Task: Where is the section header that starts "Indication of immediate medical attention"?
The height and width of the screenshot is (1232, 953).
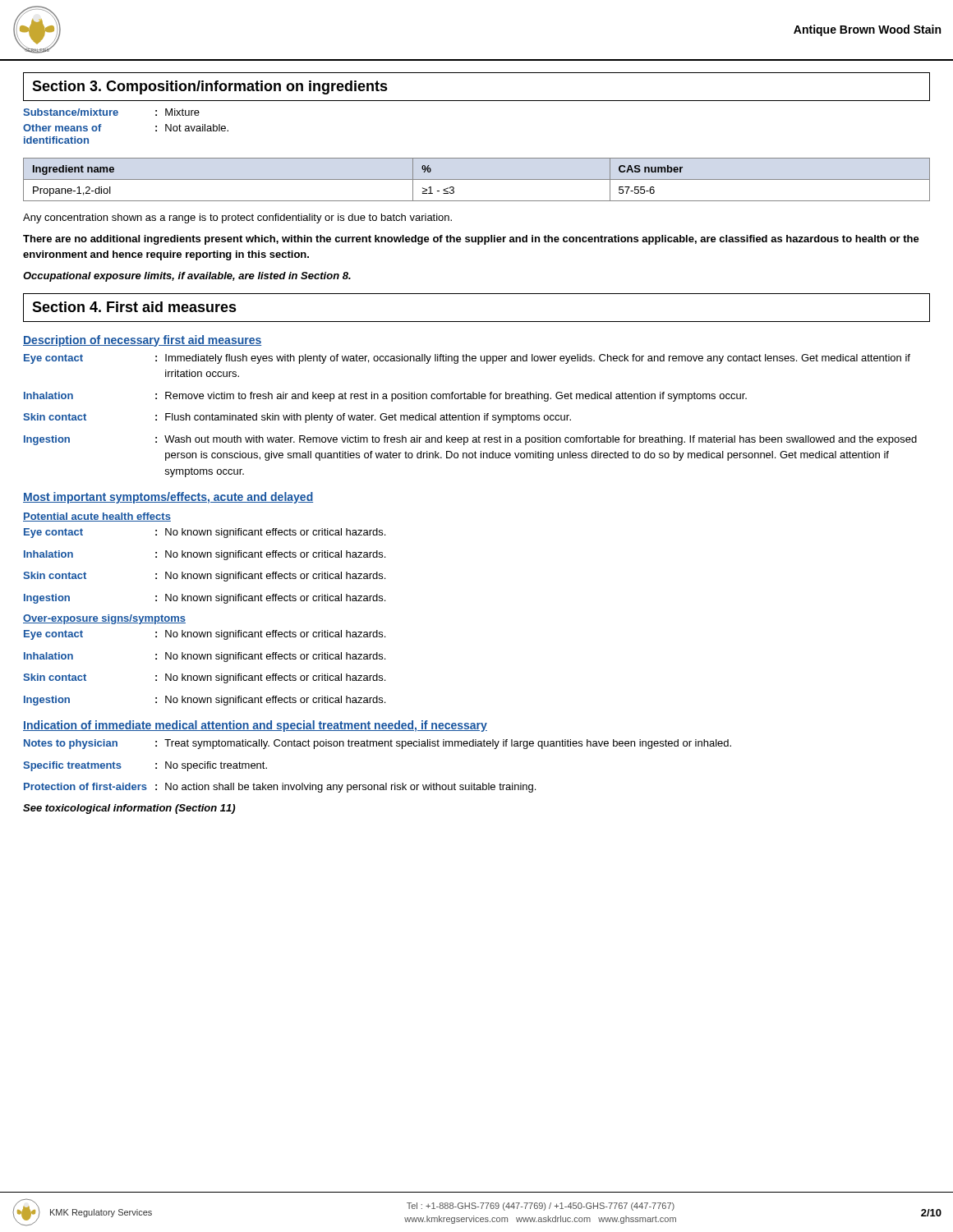Action: pyautogui.click(x=255, y=725)
